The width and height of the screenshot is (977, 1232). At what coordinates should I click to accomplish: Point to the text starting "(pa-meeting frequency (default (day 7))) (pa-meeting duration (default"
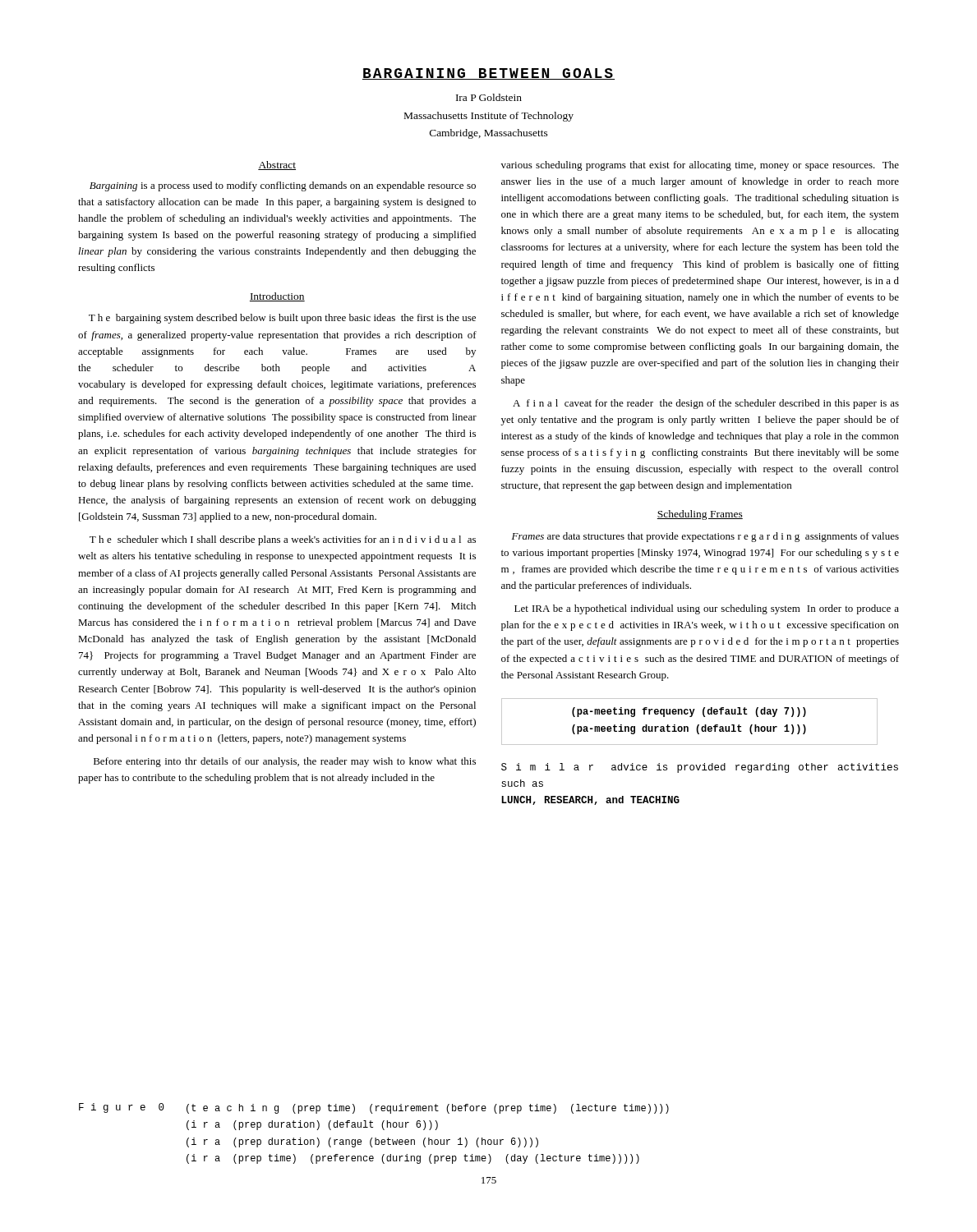pyautogui.click(x=689, y=721)
